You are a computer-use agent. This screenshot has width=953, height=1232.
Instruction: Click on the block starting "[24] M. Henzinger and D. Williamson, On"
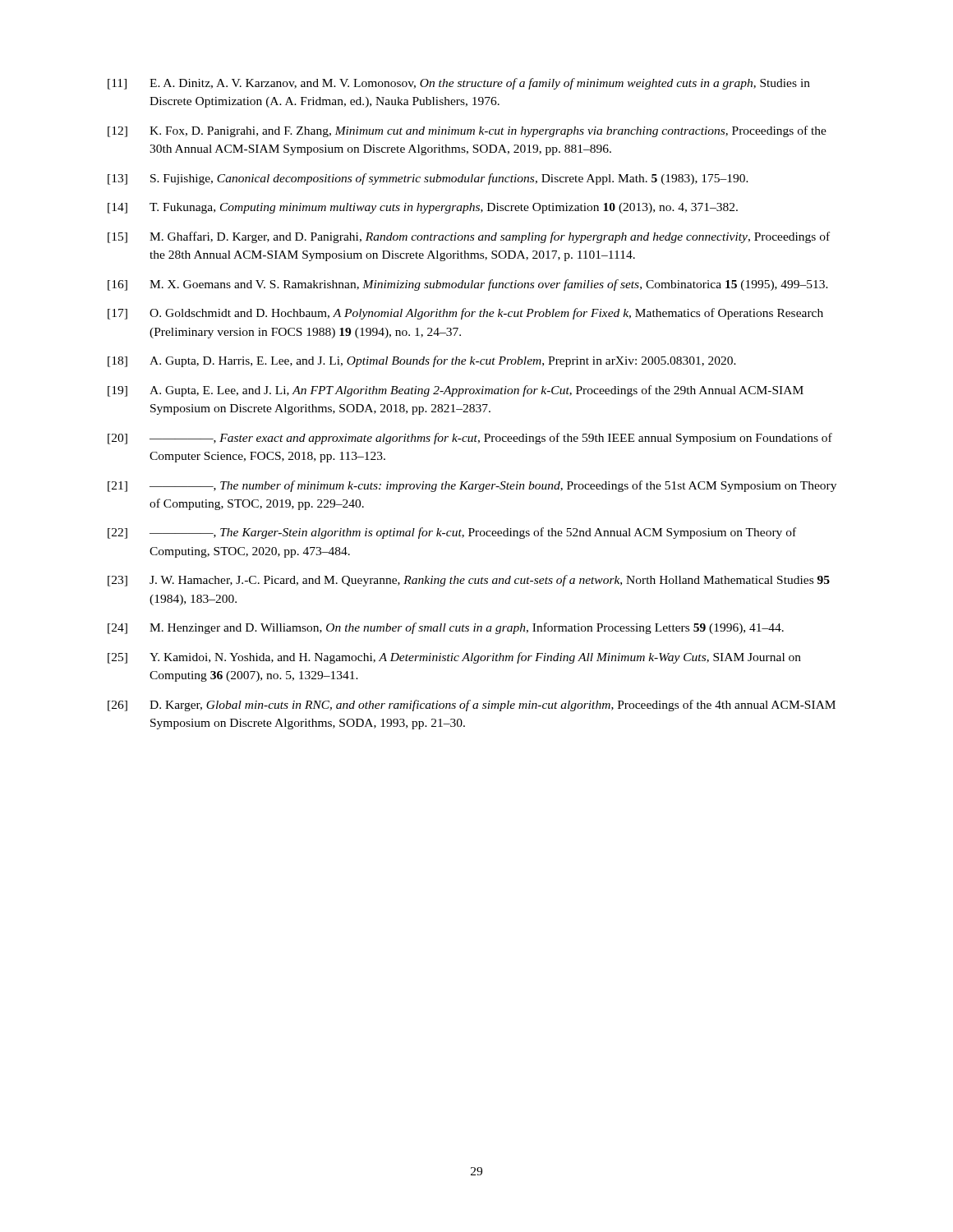pyautogui.click(x=476, y=628)
